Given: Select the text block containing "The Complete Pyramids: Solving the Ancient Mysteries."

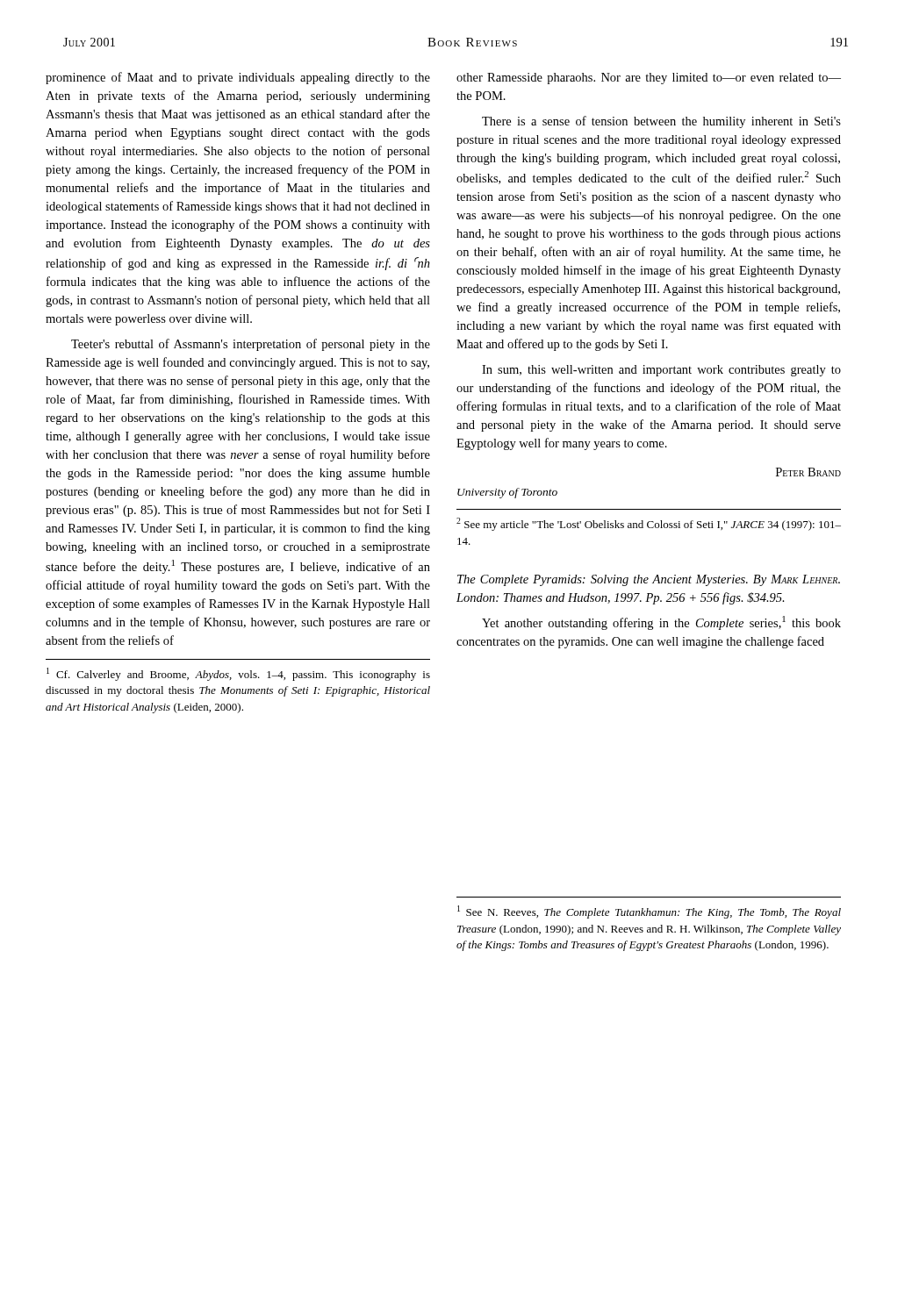Looking at the screenshot, I should click(x=649, y=611).
